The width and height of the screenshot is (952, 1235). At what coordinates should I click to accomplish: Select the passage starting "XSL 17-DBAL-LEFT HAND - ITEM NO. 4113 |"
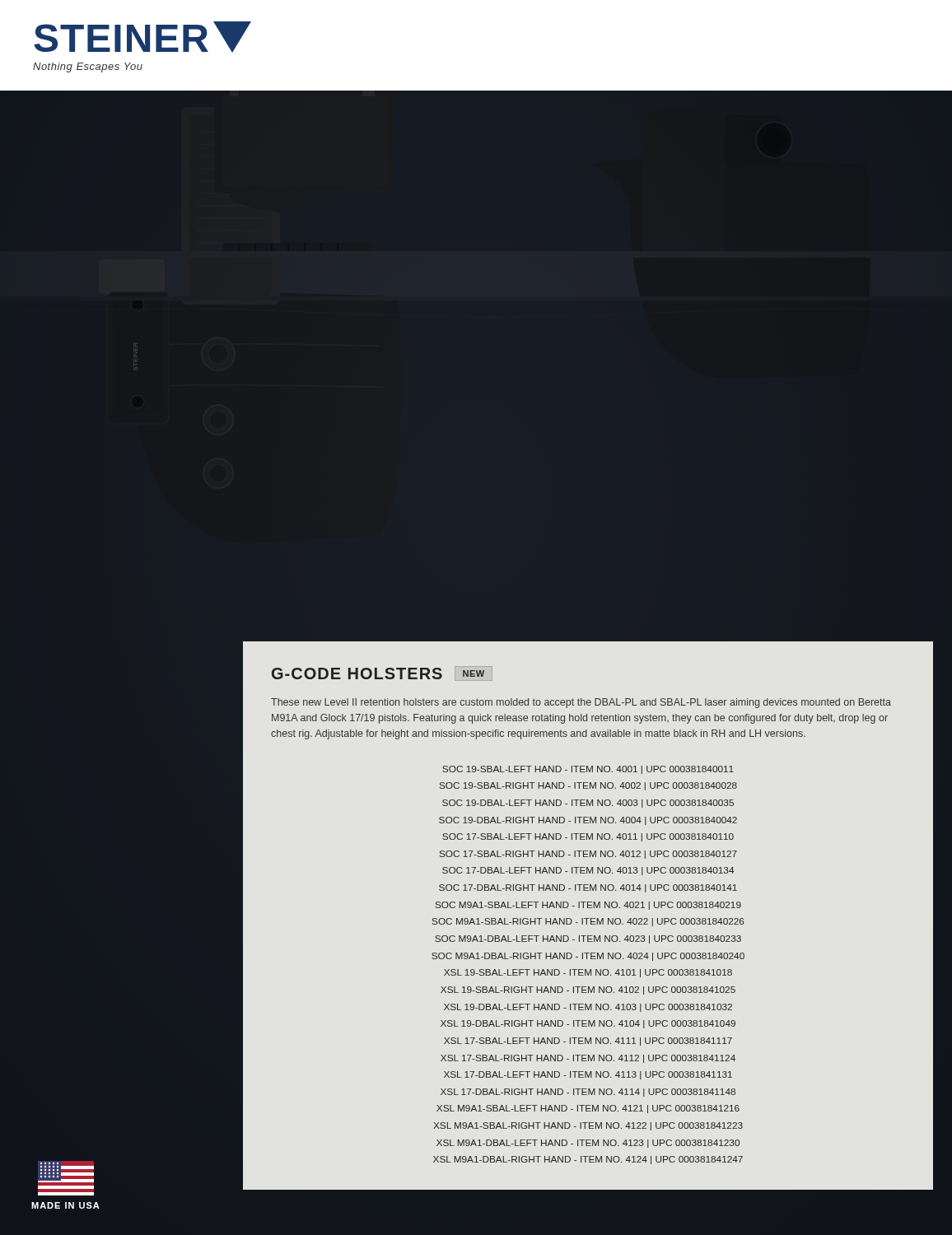pyautogui.click(x=588, y=1075)
